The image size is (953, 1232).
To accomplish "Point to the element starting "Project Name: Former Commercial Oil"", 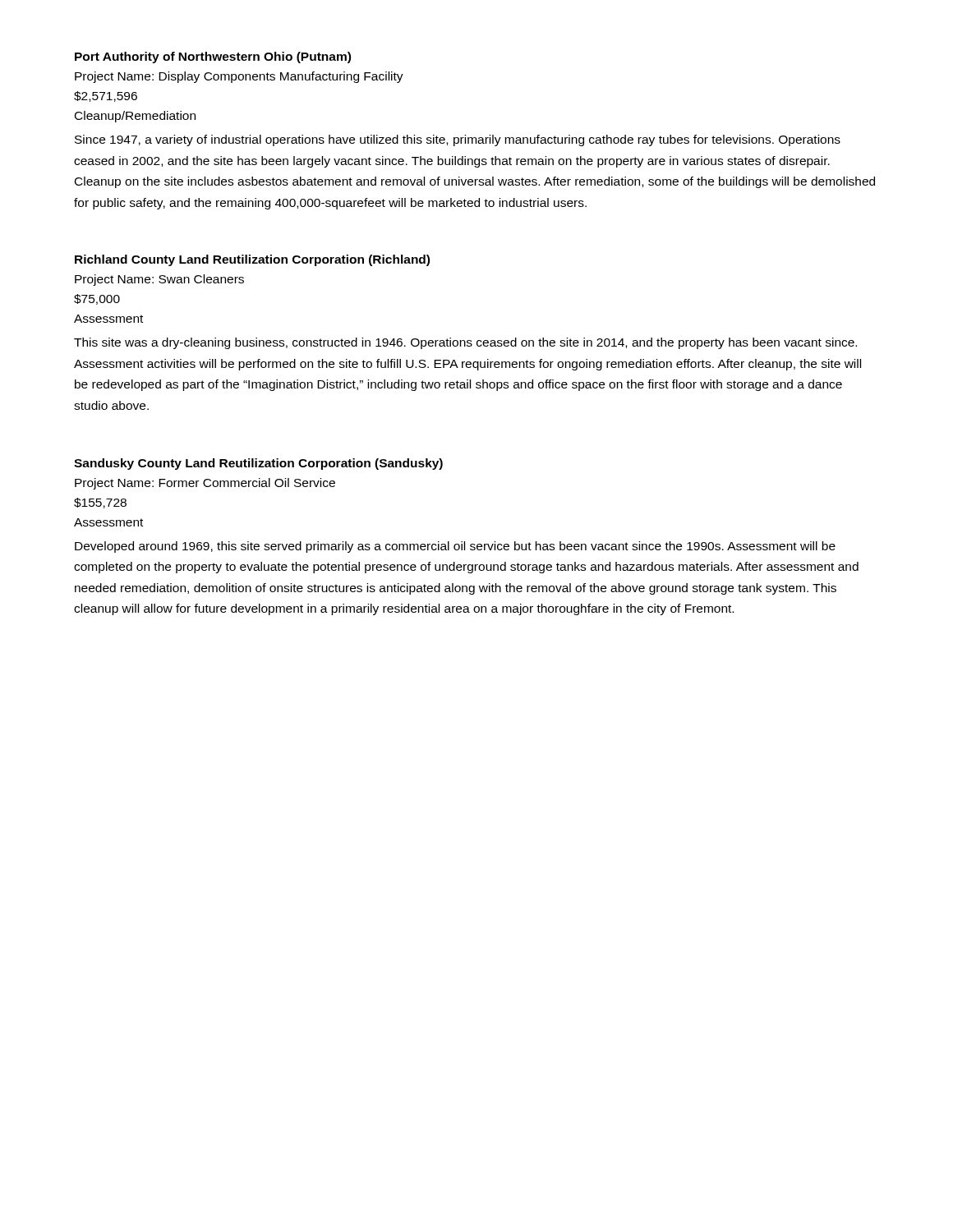I will pos(205,484).
